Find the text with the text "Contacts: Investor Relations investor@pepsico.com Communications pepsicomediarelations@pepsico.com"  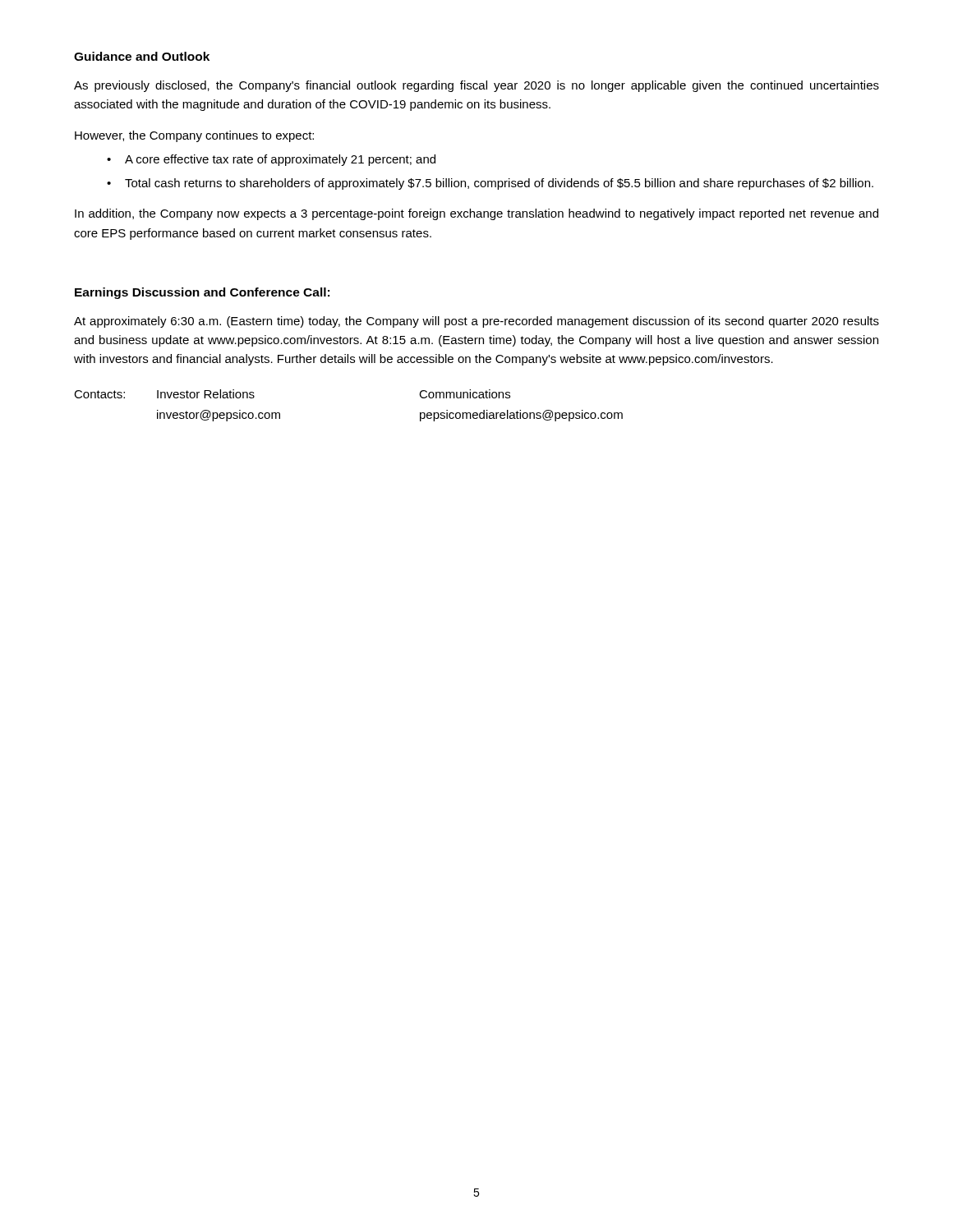476,404
